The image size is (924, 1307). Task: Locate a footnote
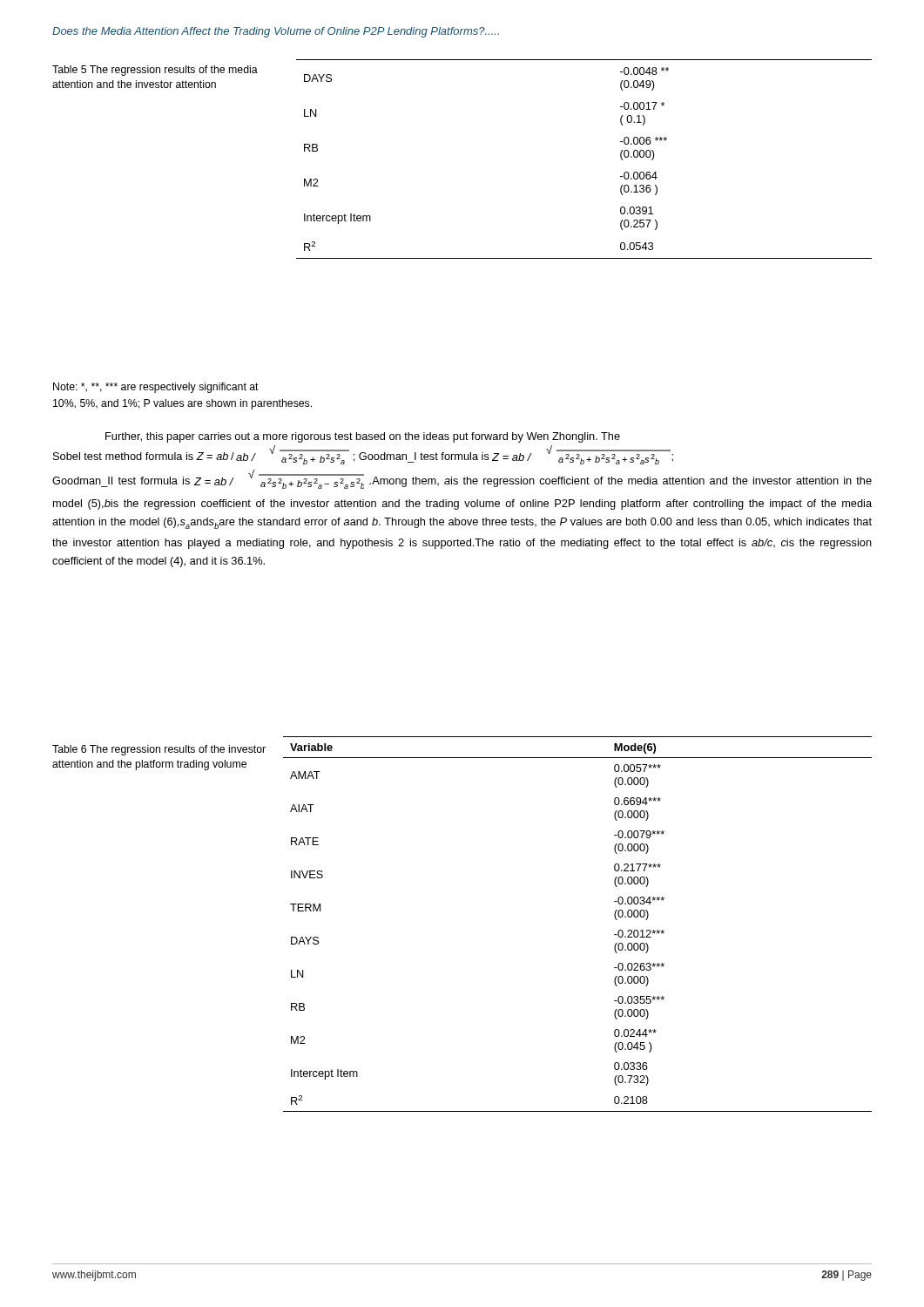183,395
